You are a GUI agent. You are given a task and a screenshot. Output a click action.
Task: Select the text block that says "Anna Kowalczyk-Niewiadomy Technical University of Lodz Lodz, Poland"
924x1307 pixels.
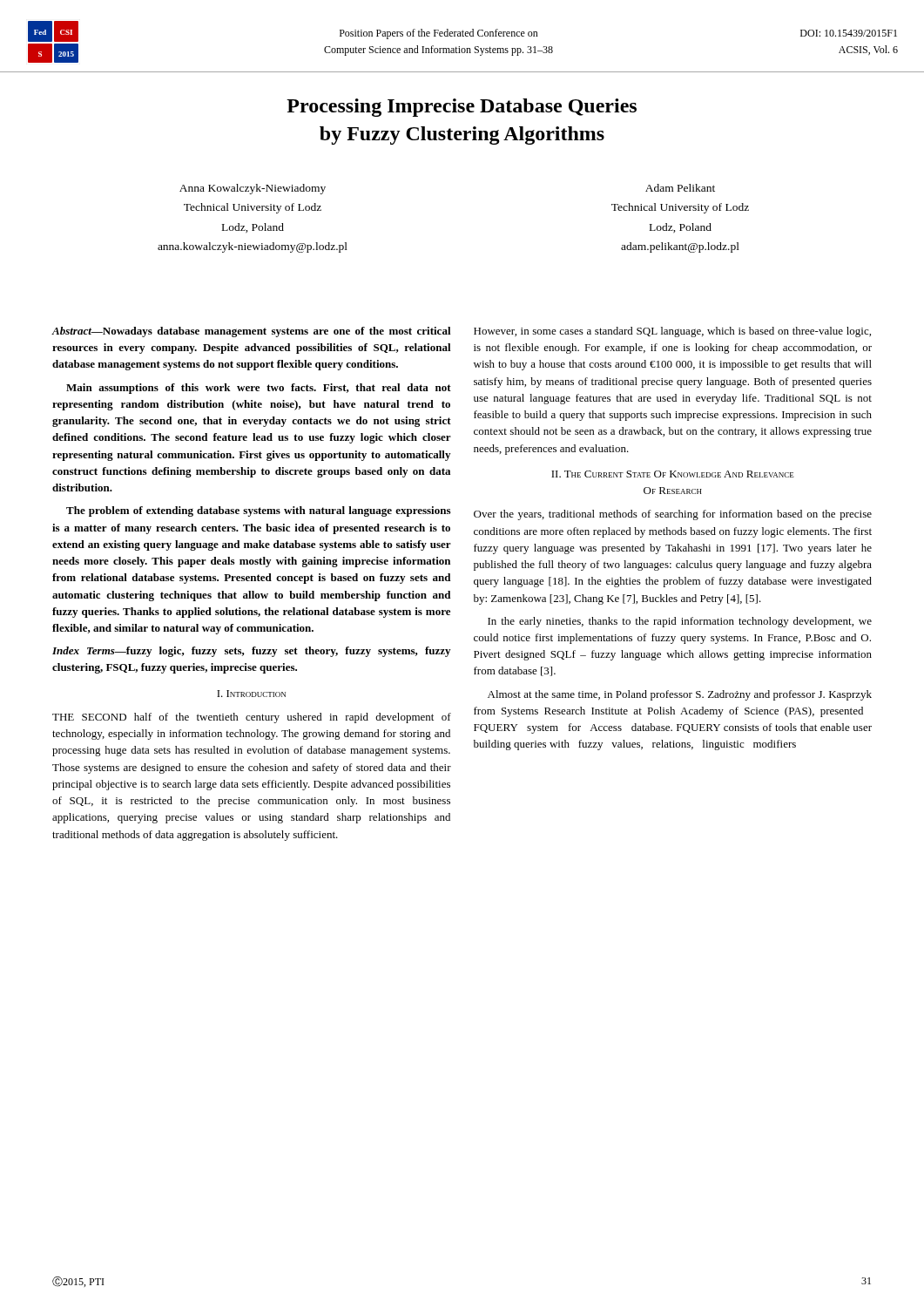(x=253, y=217)
